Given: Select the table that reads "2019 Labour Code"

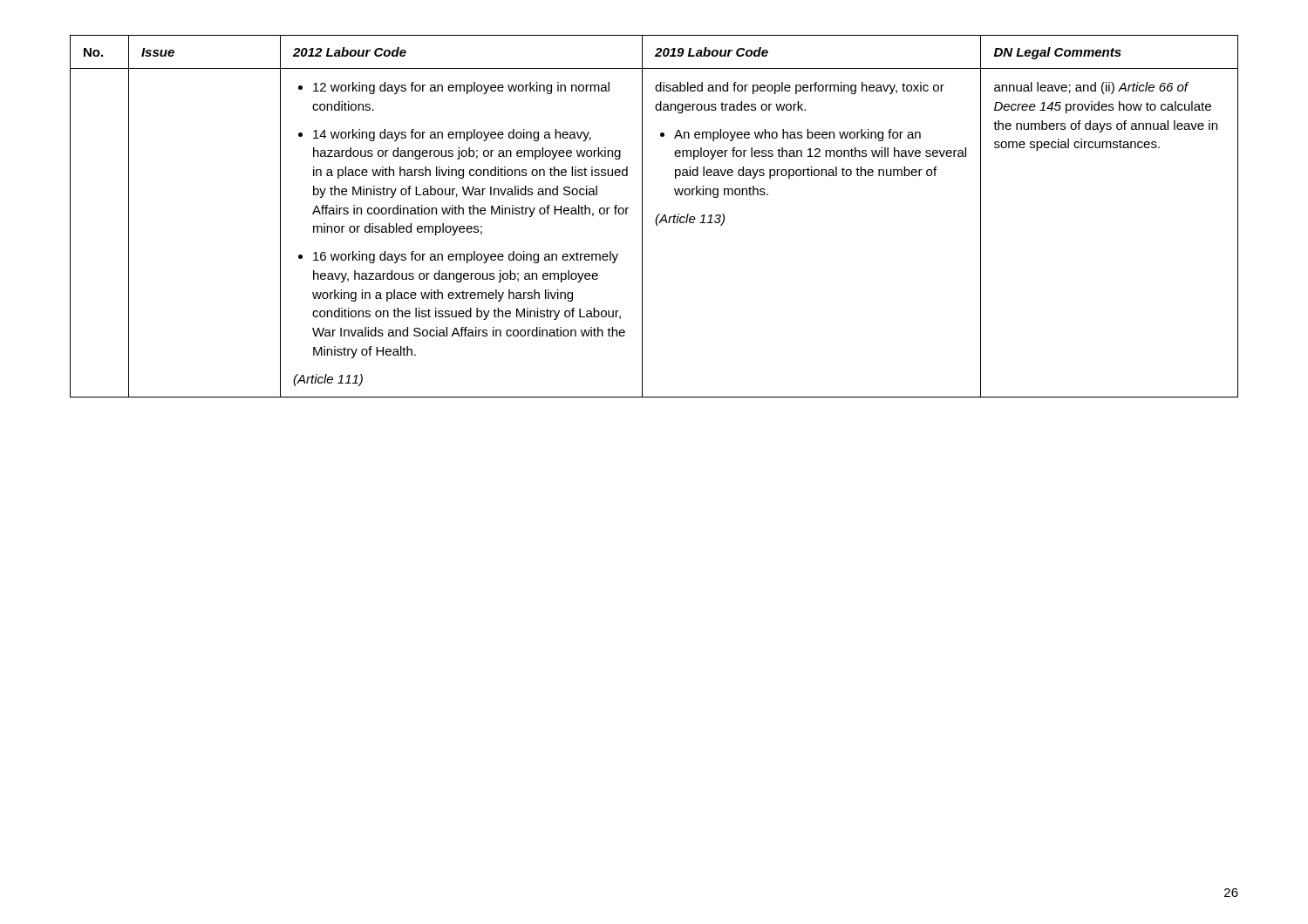Looking at the screenshot, I should [654, 216].
